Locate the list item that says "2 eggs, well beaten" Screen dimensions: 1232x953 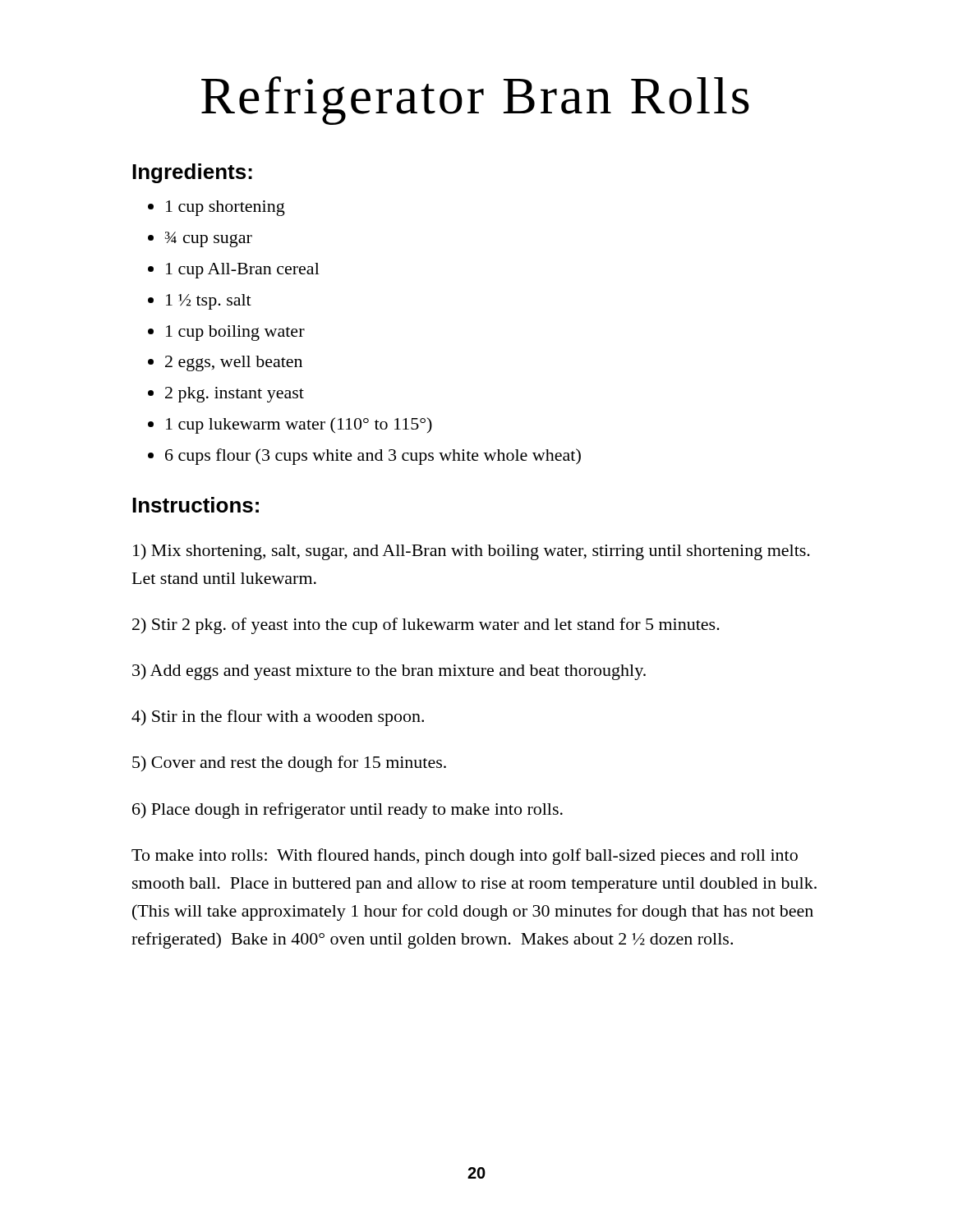pos(234,361)
